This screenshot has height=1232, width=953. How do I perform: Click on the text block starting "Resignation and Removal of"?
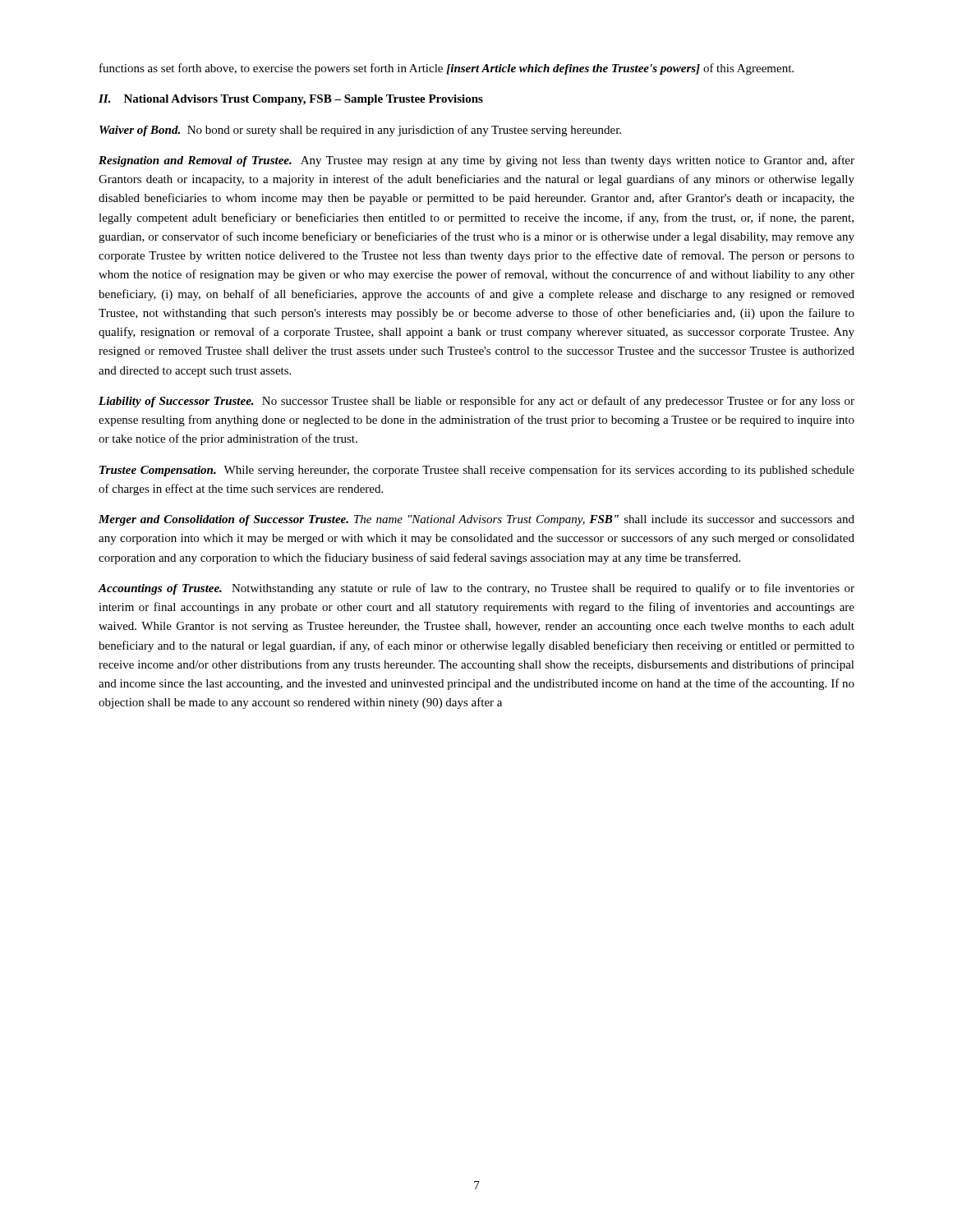[x=476, y=265]
